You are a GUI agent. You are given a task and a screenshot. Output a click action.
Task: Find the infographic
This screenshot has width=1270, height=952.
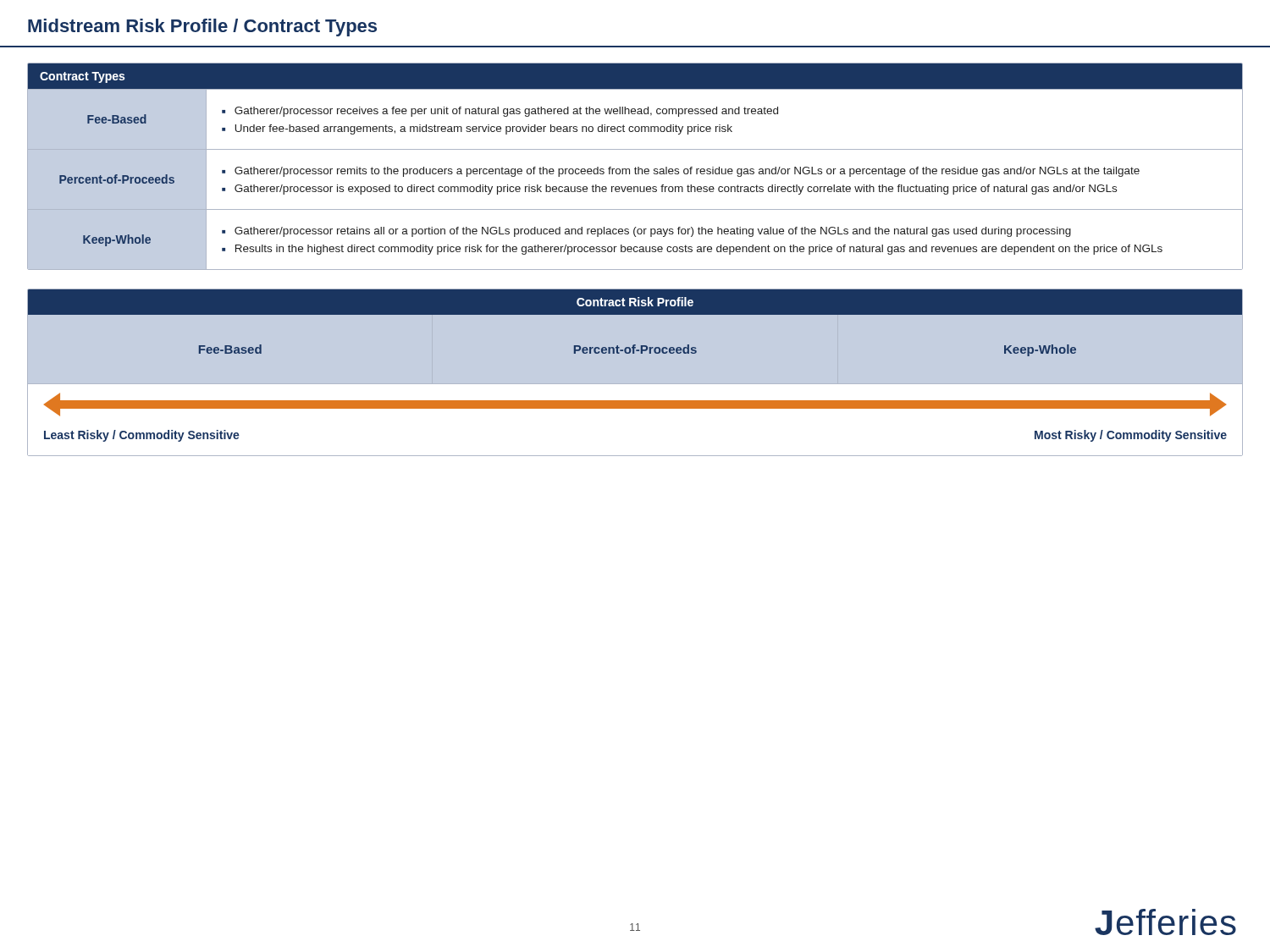tap(635, 372)
